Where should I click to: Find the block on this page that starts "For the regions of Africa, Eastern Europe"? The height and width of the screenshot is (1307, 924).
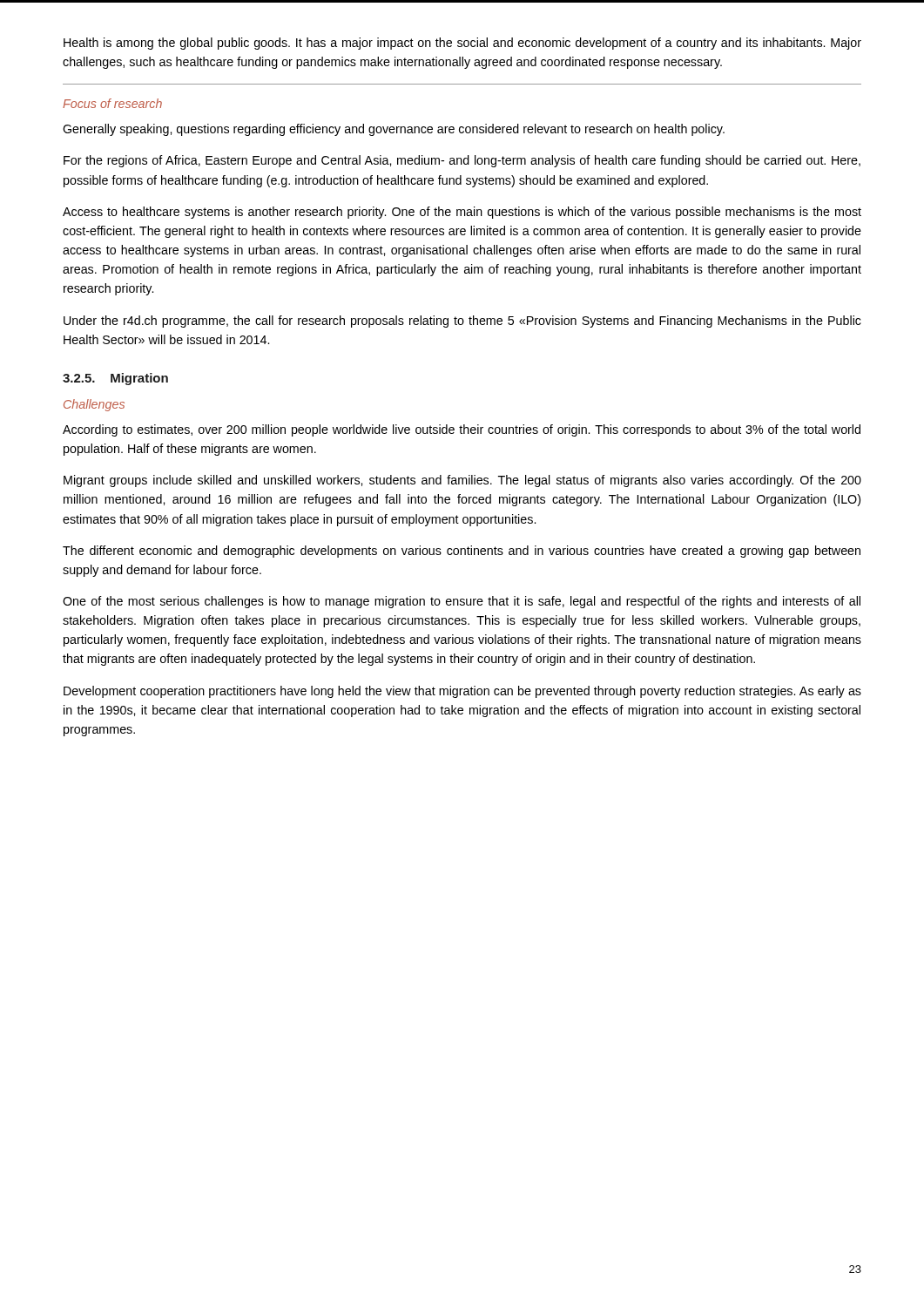coord(462,170)
